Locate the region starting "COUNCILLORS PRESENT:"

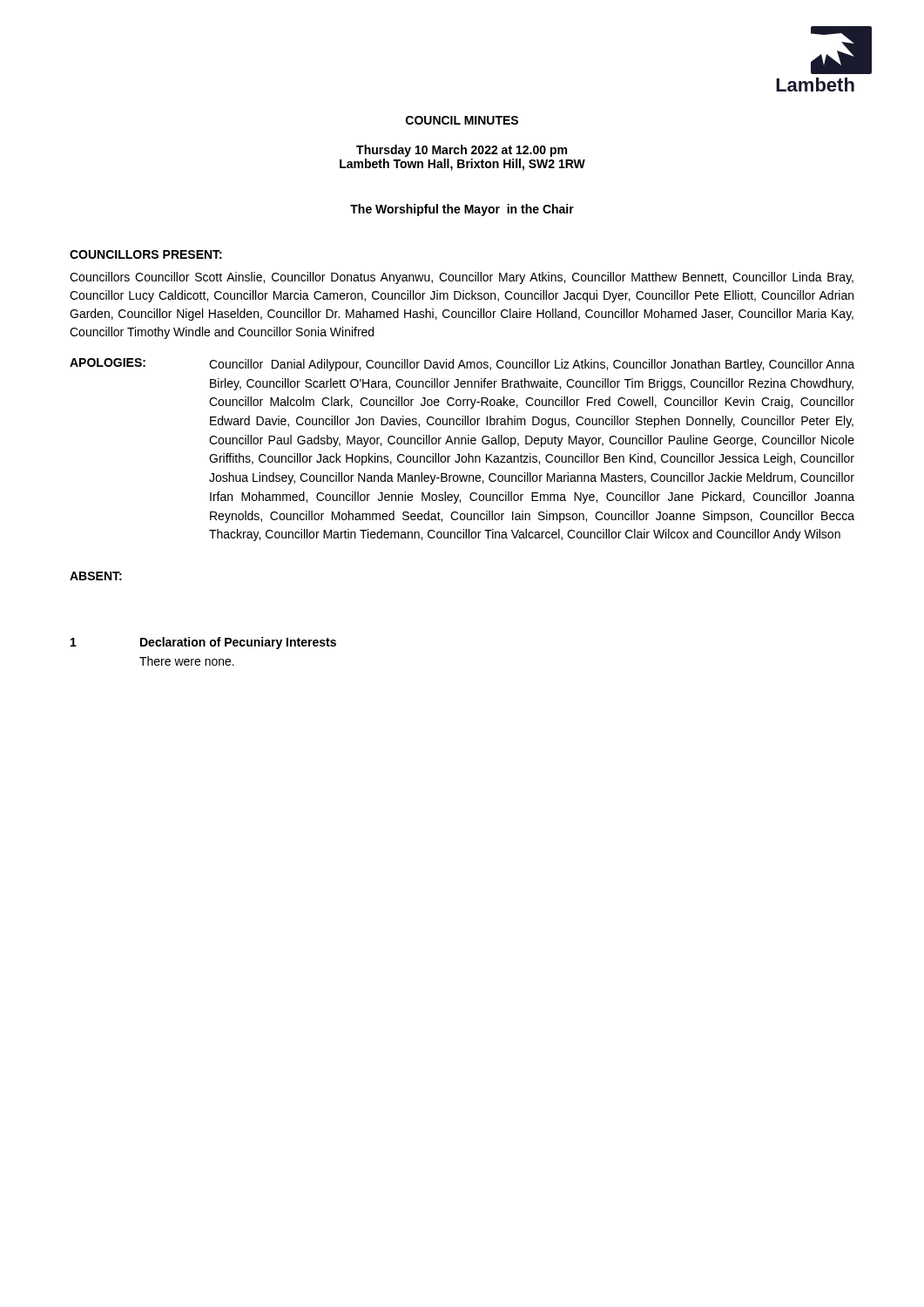click(x=146, y=254)
